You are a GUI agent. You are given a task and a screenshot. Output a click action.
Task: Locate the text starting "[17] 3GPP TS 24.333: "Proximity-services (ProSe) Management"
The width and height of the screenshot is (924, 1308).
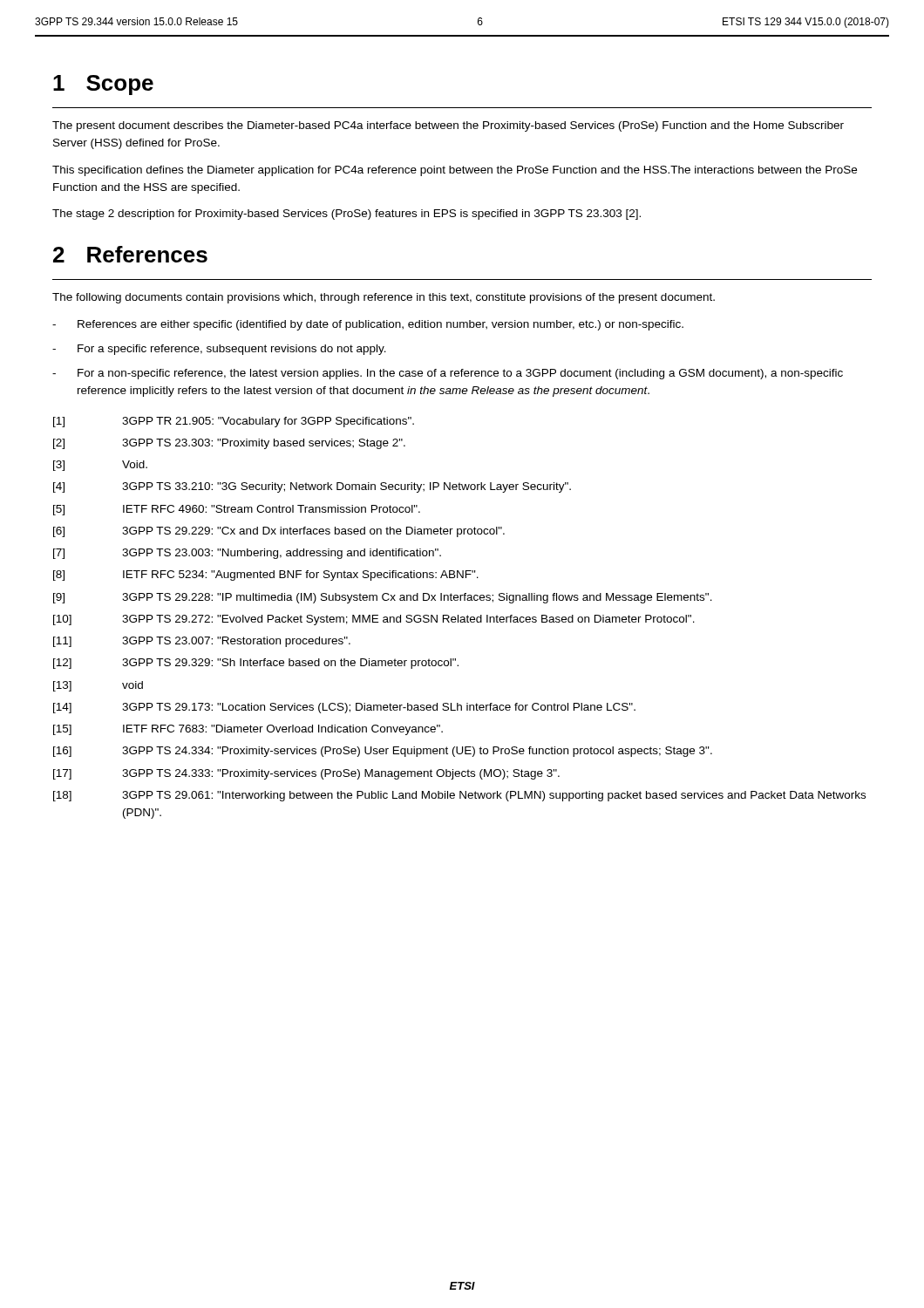click(x=462, y=773)
